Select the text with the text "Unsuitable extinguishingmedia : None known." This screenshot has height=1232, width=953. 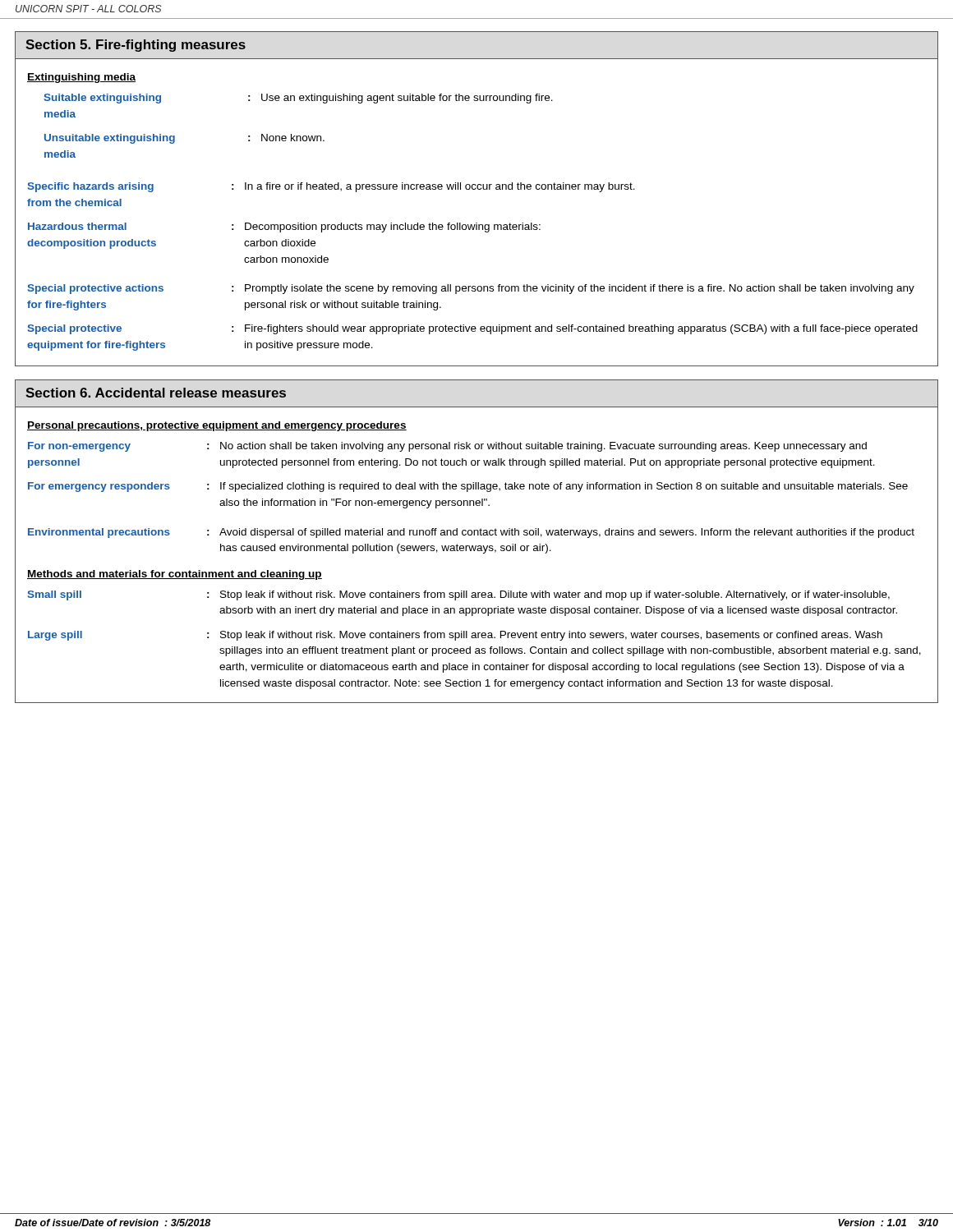[106, 138]
